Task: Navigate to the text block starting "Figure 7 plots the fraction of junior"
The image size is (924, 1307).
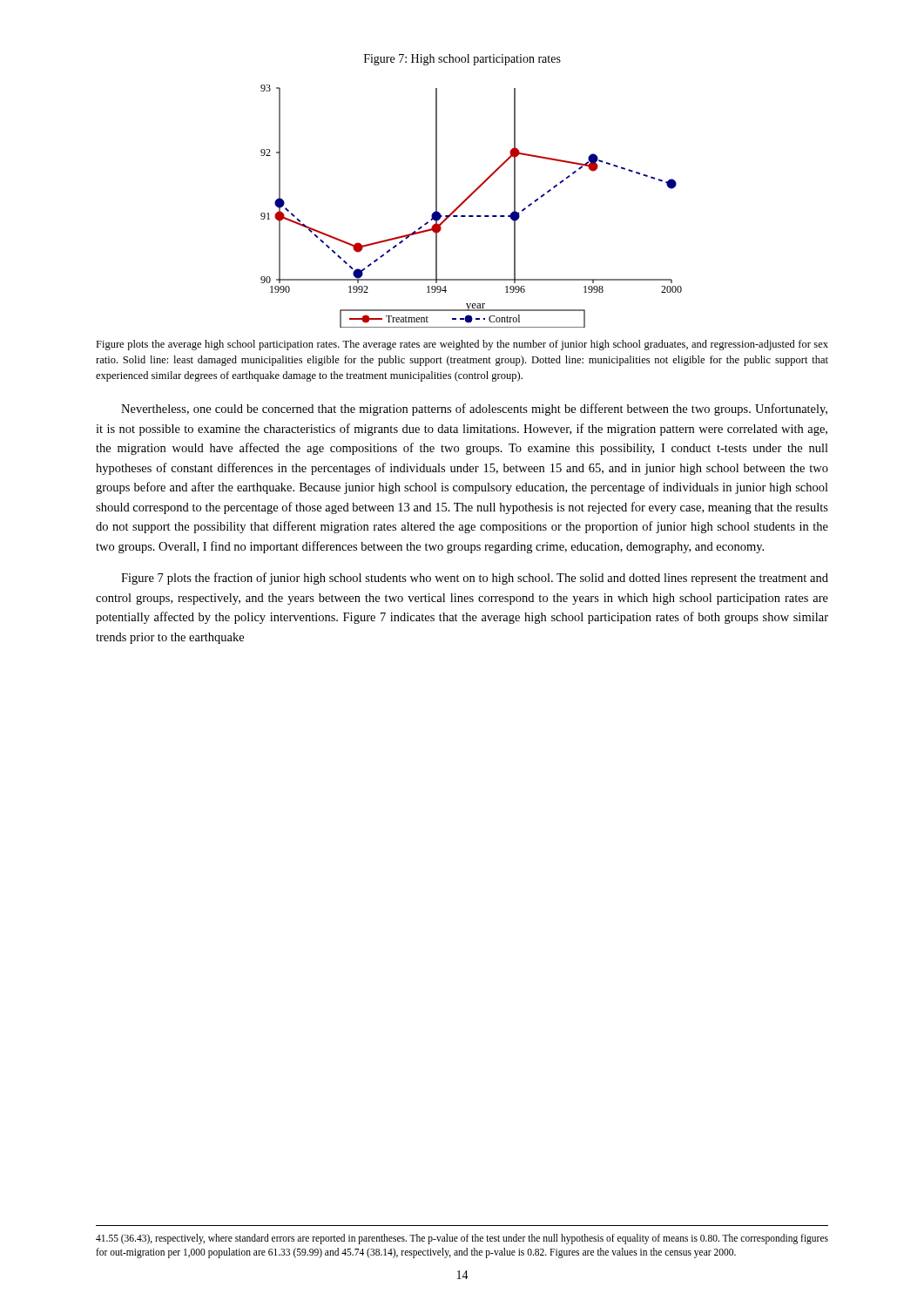Action: [x=462, y=607]
